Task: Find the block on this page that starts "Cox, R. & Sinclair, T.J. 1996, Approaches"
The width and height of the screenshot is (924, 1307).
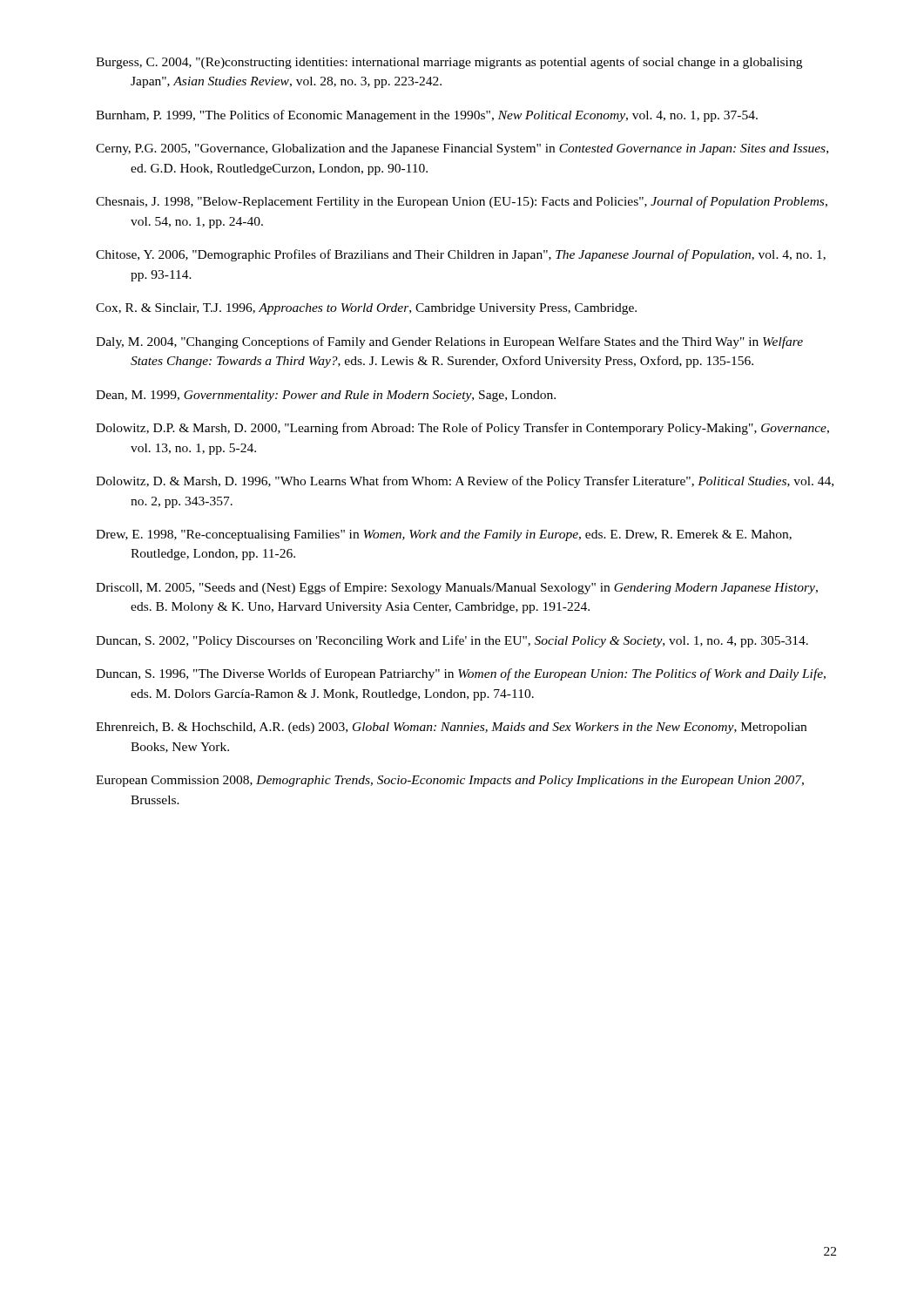Action: (x=367, y=307)
